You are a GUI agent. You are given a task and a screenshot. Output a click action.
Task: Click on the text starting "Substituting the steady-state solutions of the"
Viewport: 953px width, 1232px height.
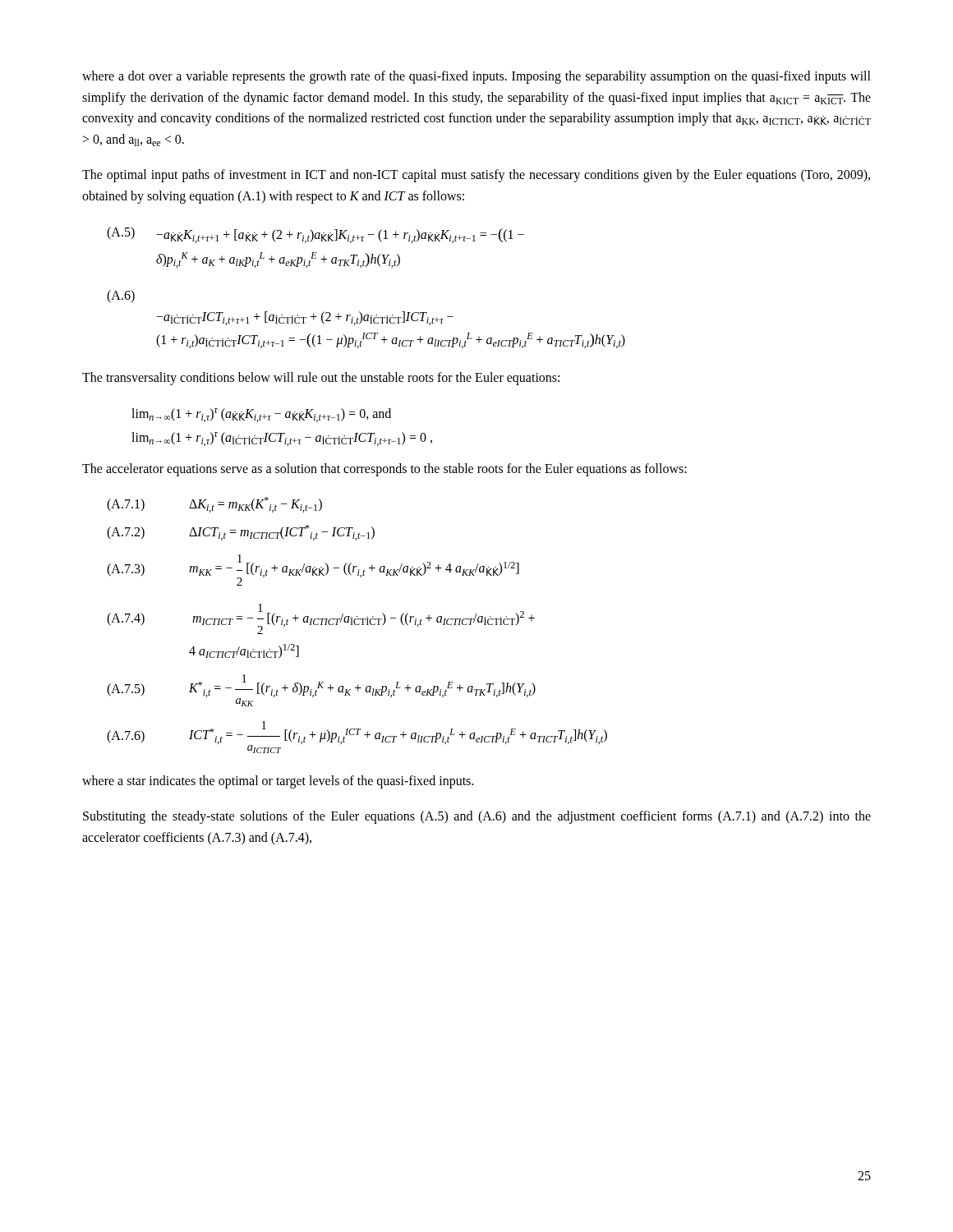pyautogui.click(x=476, y=827)
